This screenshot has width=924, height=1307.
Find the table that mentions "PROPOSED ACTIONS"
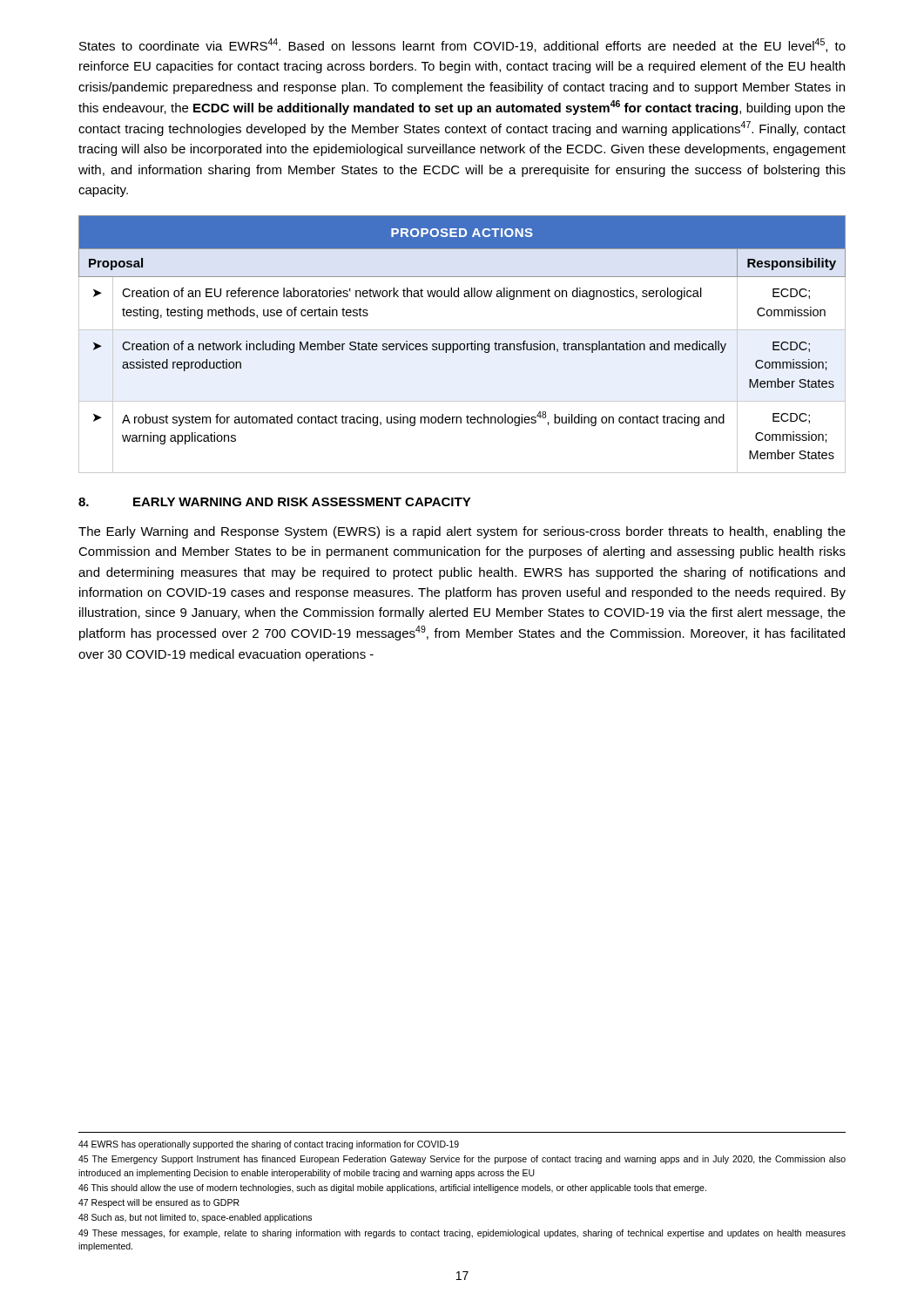click(462, 344)
